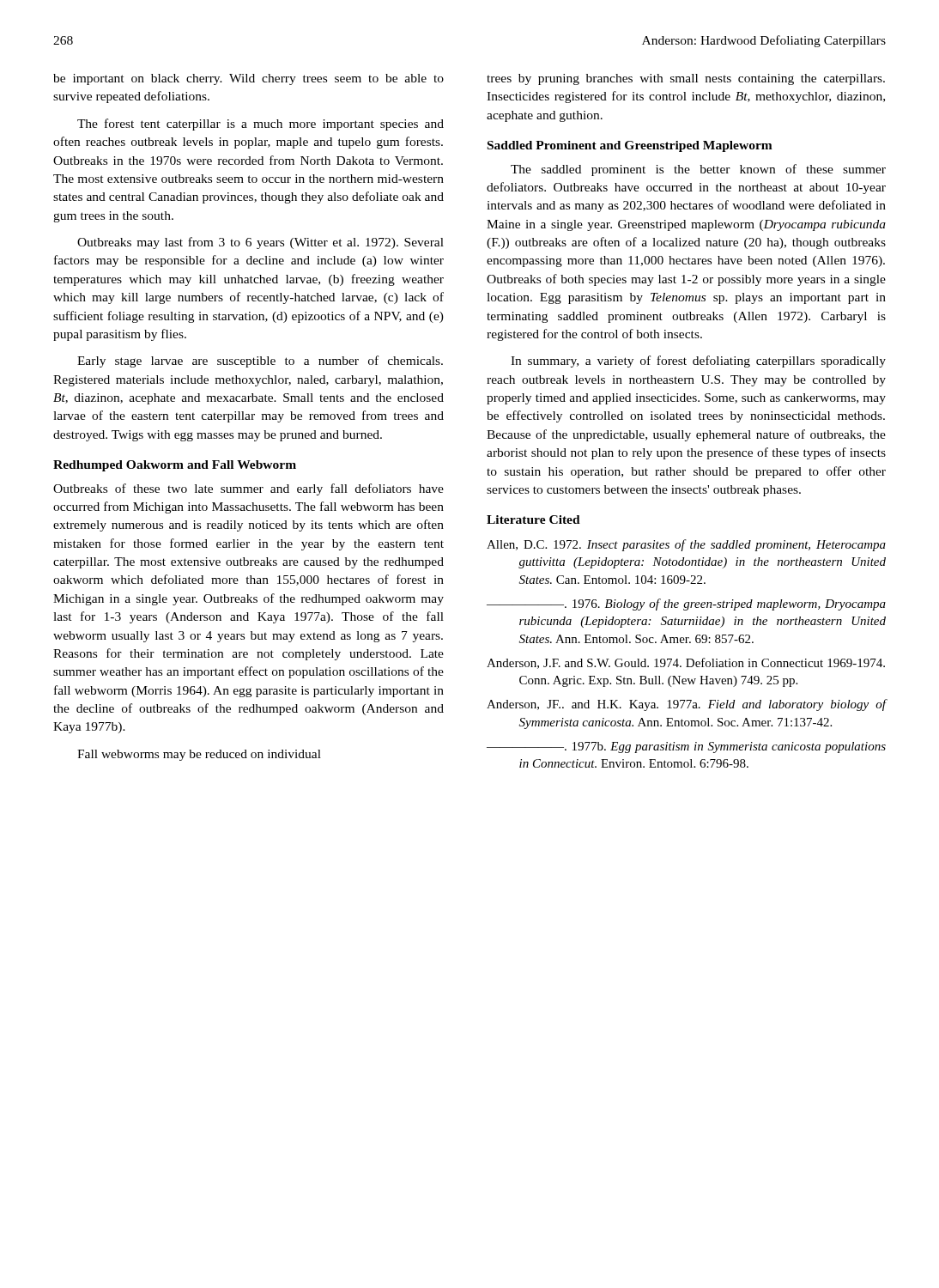
Task: Point to the region starting "be important on black cherry. Wild cherry"
Action: [249, 256]
